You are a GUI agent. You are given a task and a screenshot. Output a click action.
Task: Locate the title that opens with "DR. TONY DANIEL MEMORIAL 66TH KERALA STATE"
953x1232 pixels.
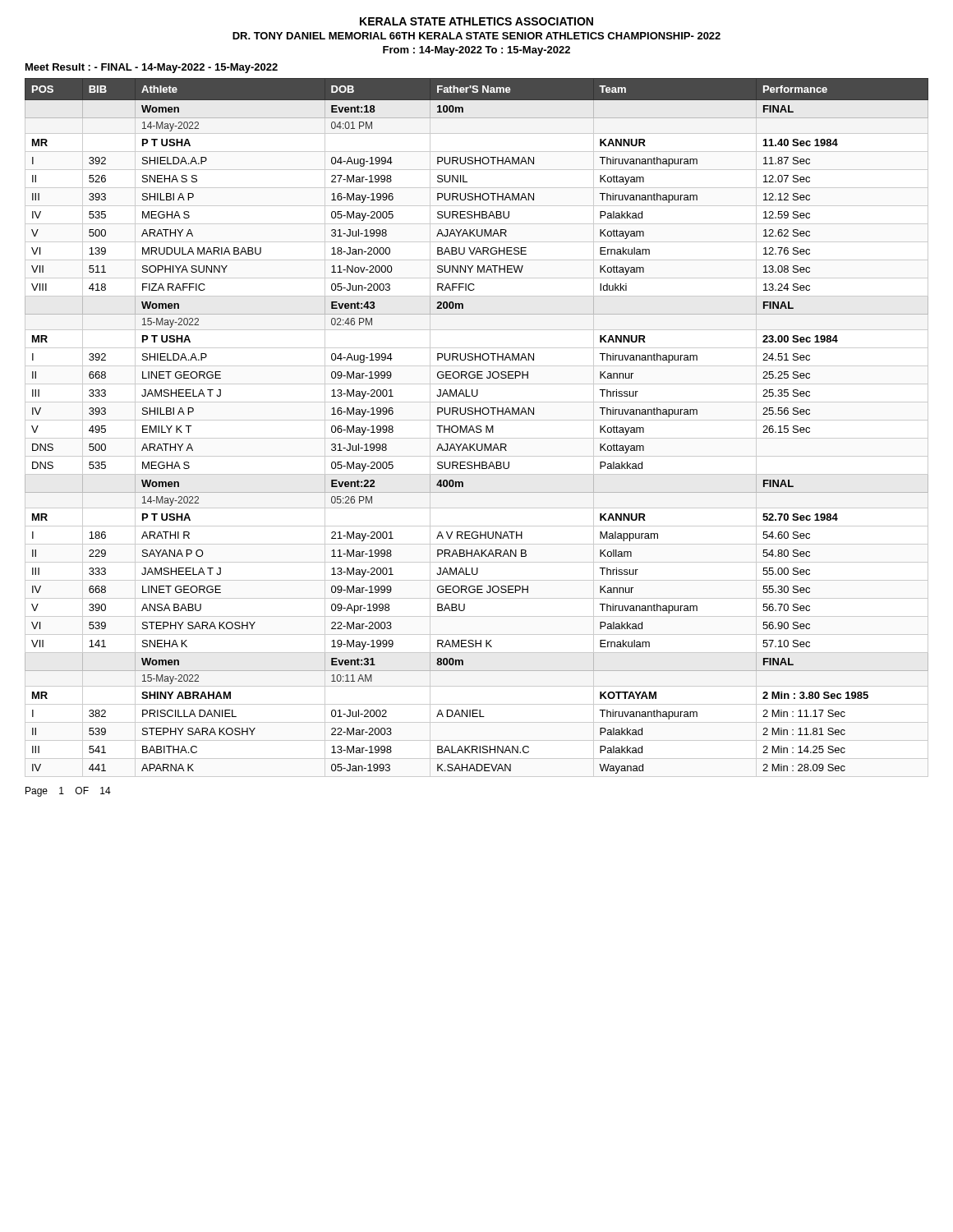point(476,36)
